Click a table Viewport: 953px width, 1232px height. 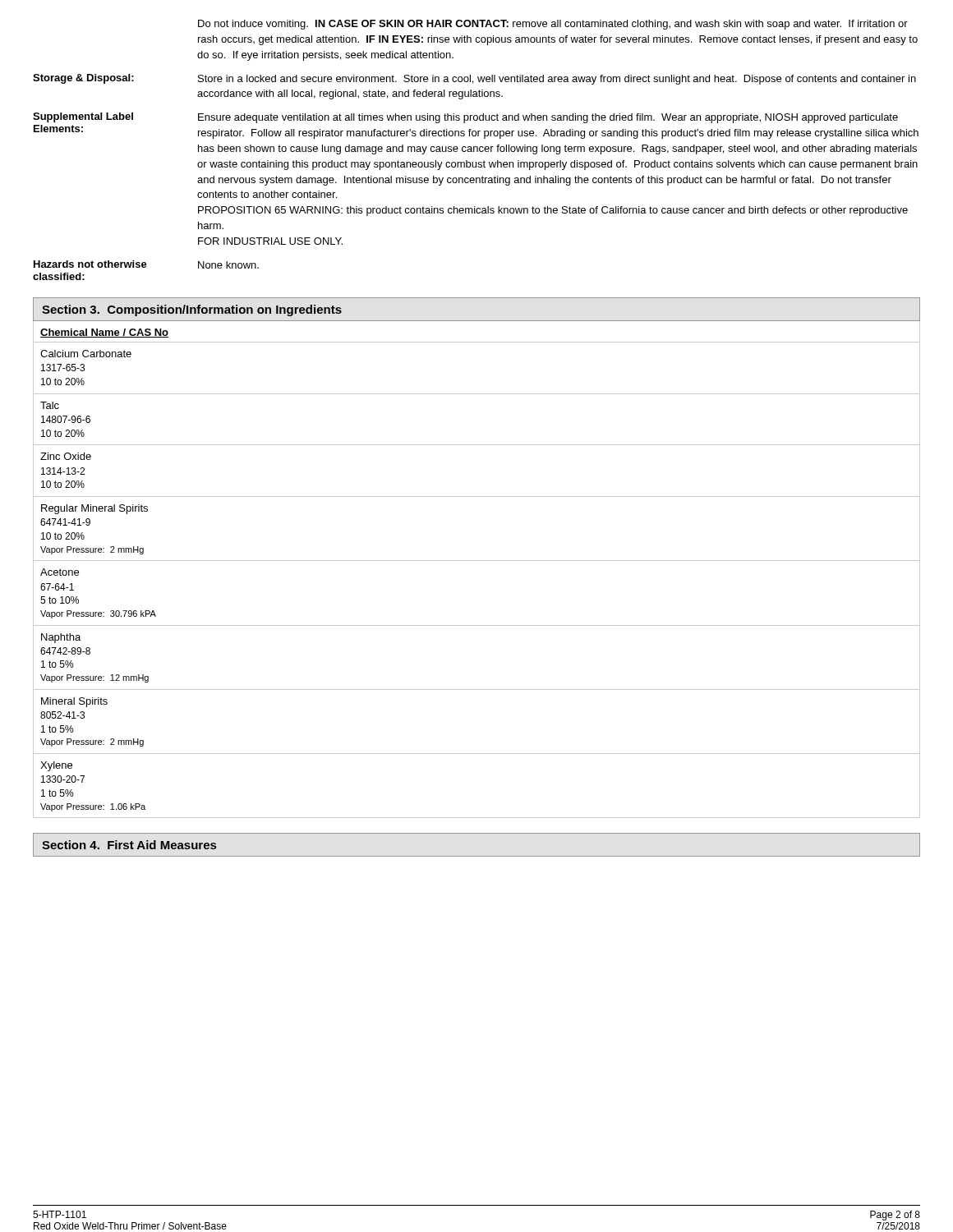[476, 569]
